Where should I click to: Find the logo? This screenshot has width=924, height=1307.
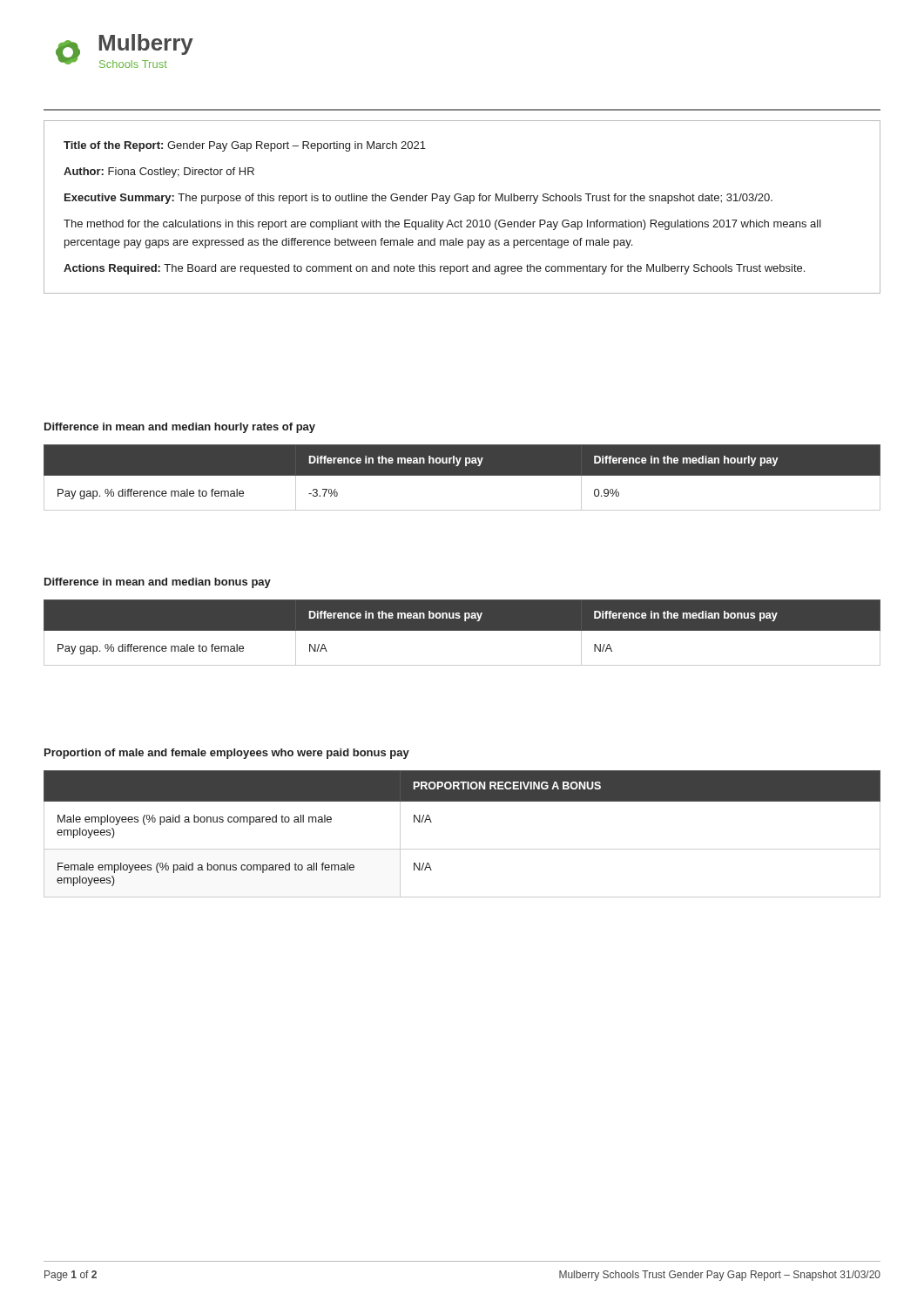131,59
